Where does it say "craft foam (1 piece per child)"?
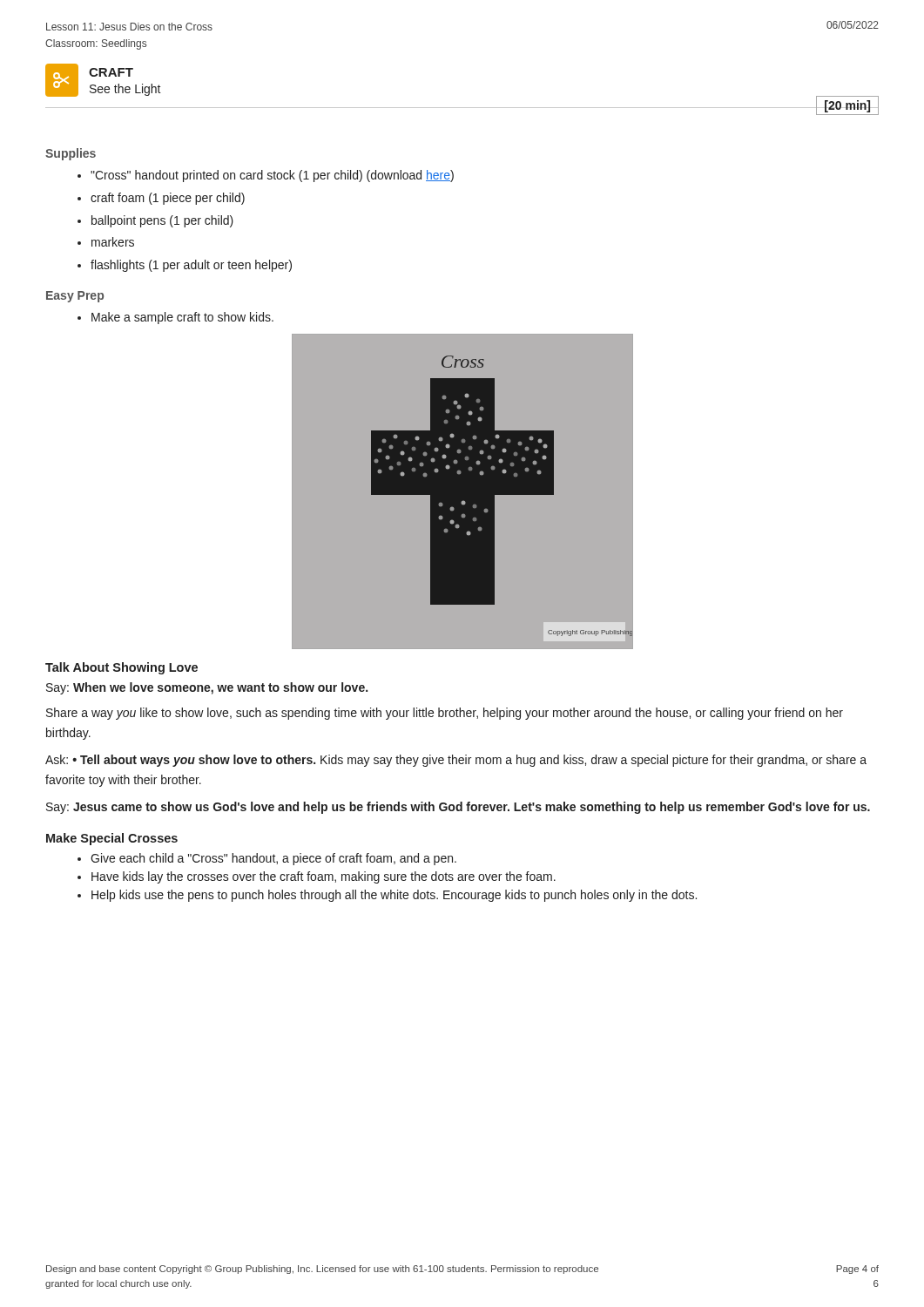The image size is (924, 1307). [168, 199]
